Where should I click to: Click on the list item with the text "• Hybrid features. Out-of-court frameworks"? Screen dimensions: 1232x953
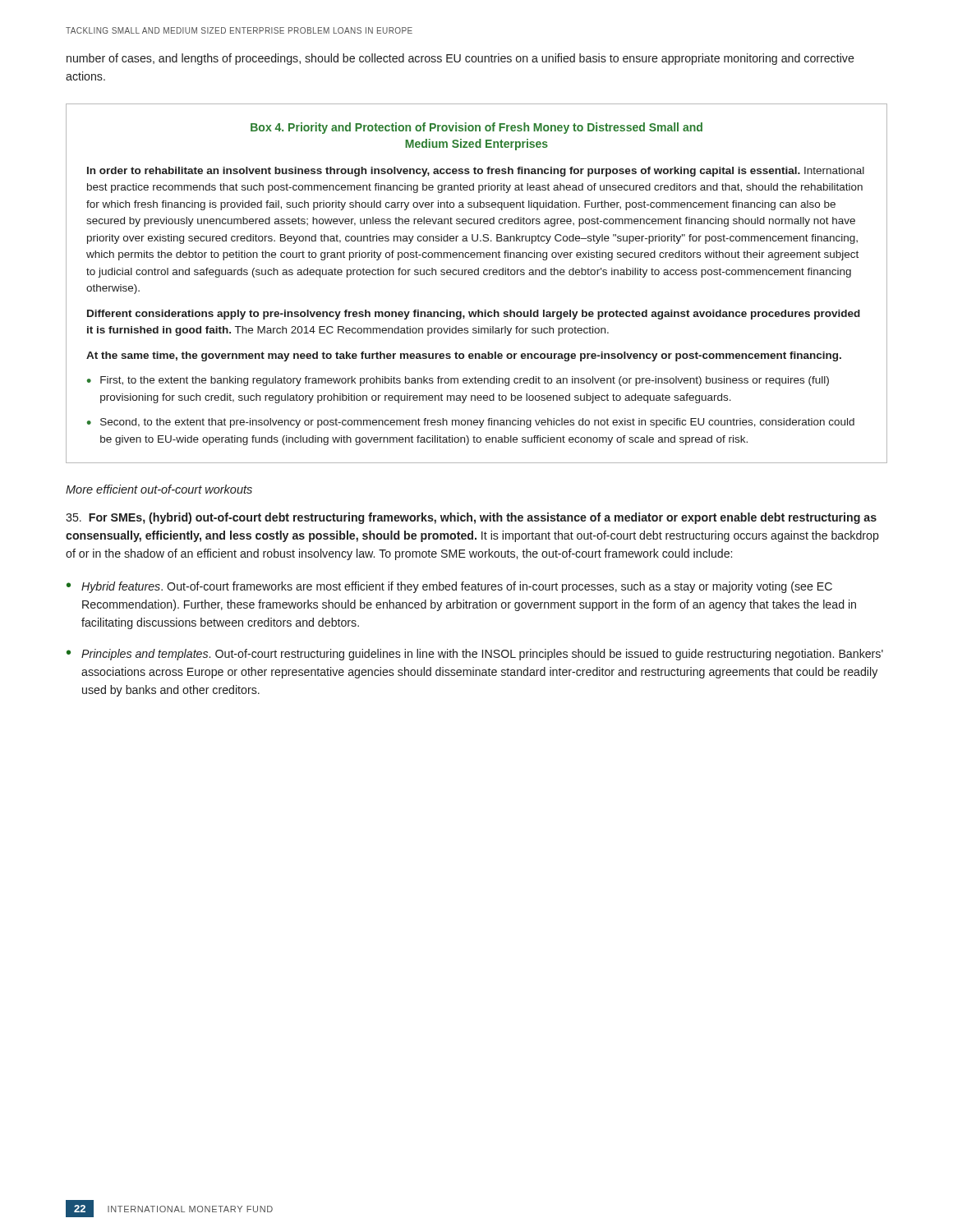click(476, 604)
